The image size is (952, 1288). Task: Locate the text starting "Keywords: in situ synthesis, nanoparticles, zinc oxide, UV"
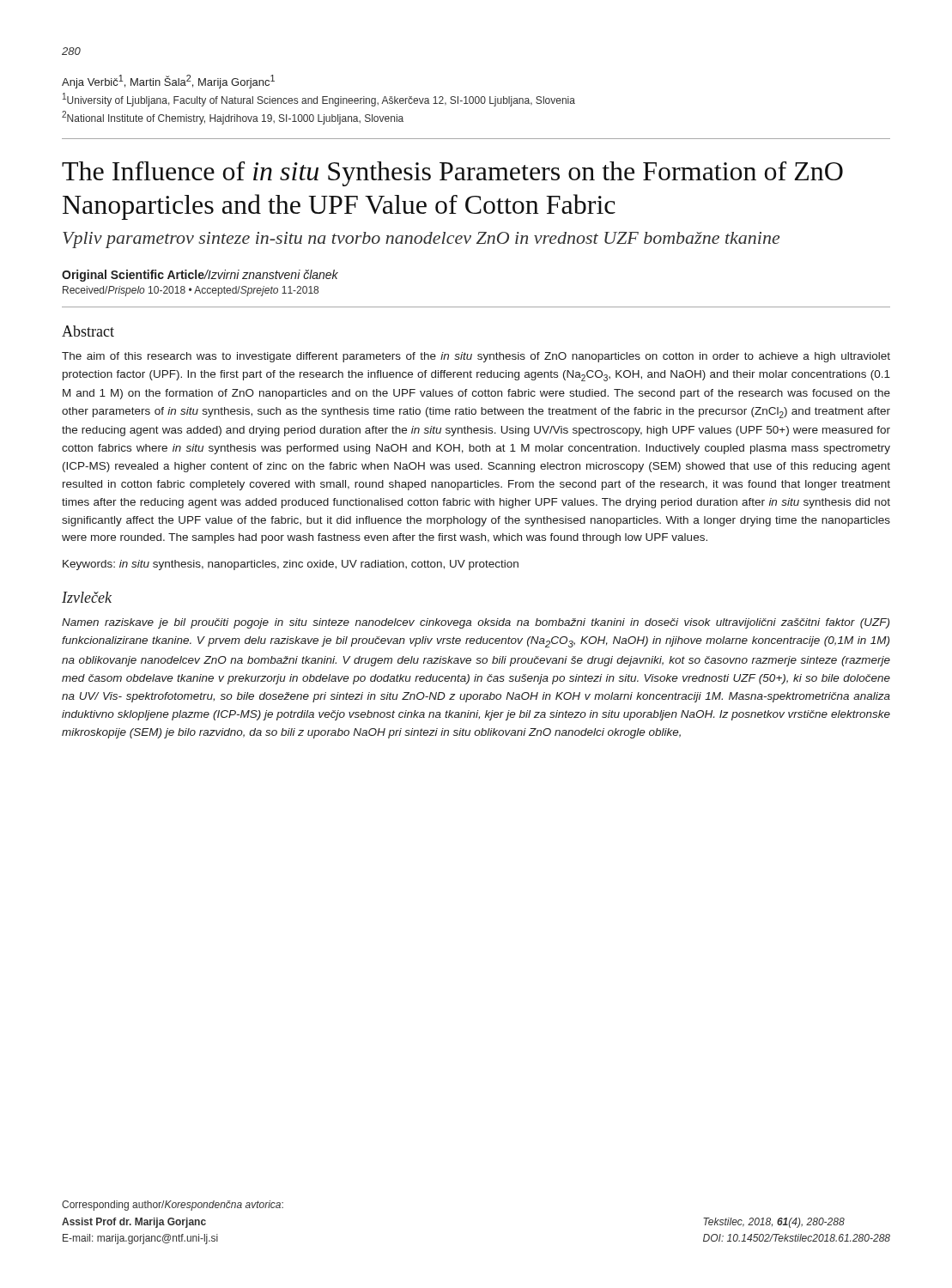291,564
